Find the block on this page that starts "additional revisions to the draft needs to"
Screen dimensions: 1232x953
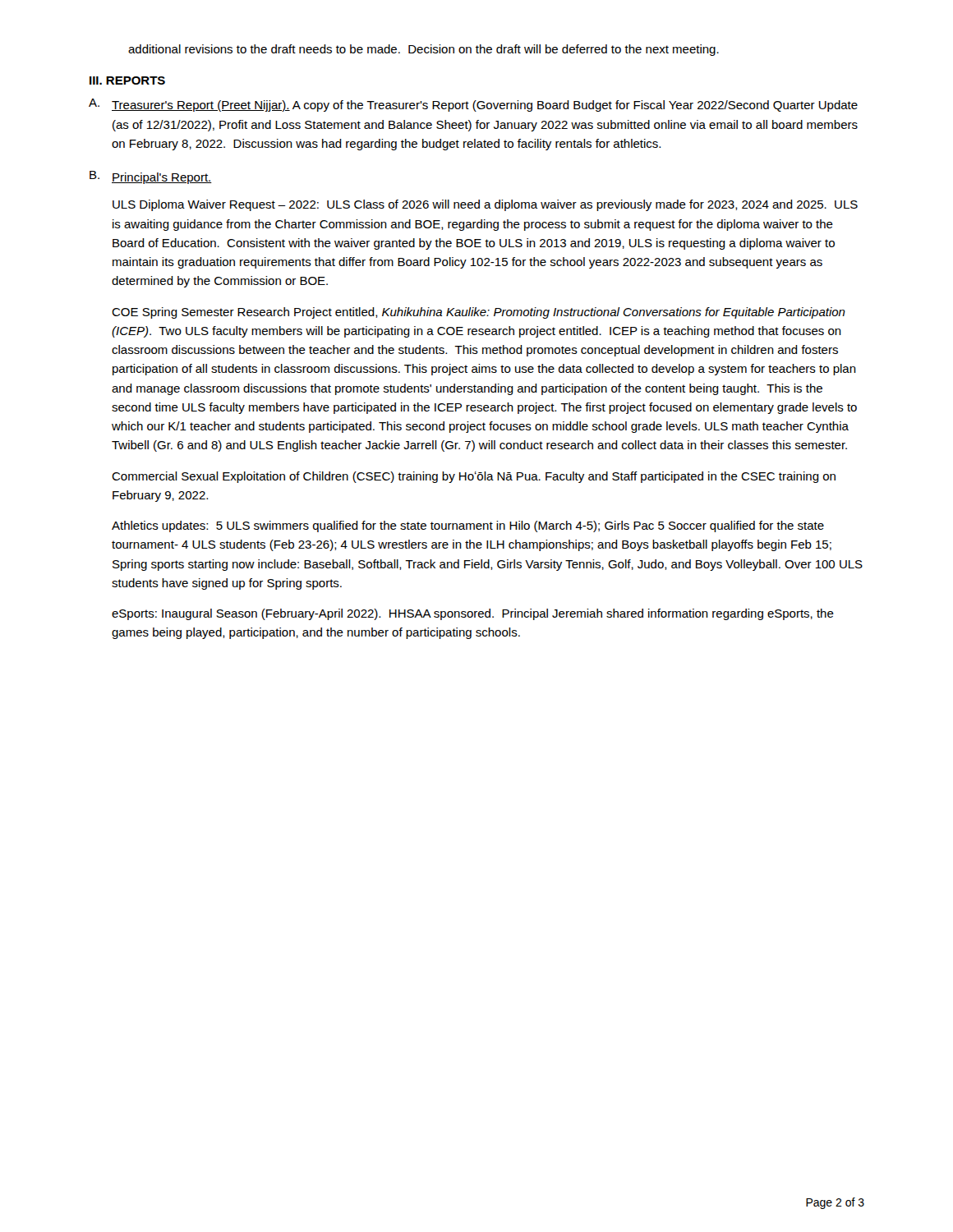424,49
